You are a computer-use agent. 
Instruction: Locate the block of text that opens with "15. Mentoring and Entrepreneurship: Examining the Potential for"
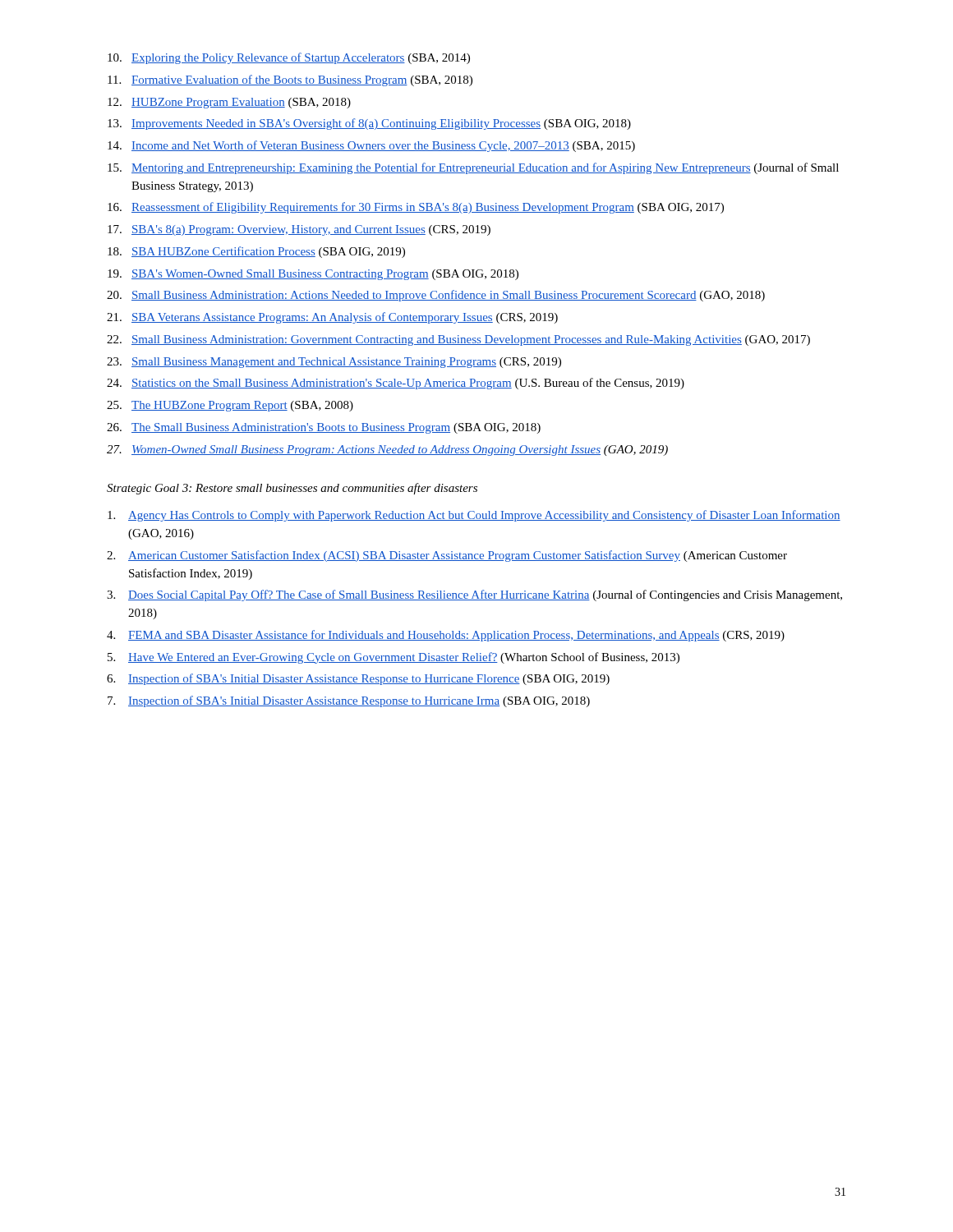pyautogui.click(x=476, y=177)
